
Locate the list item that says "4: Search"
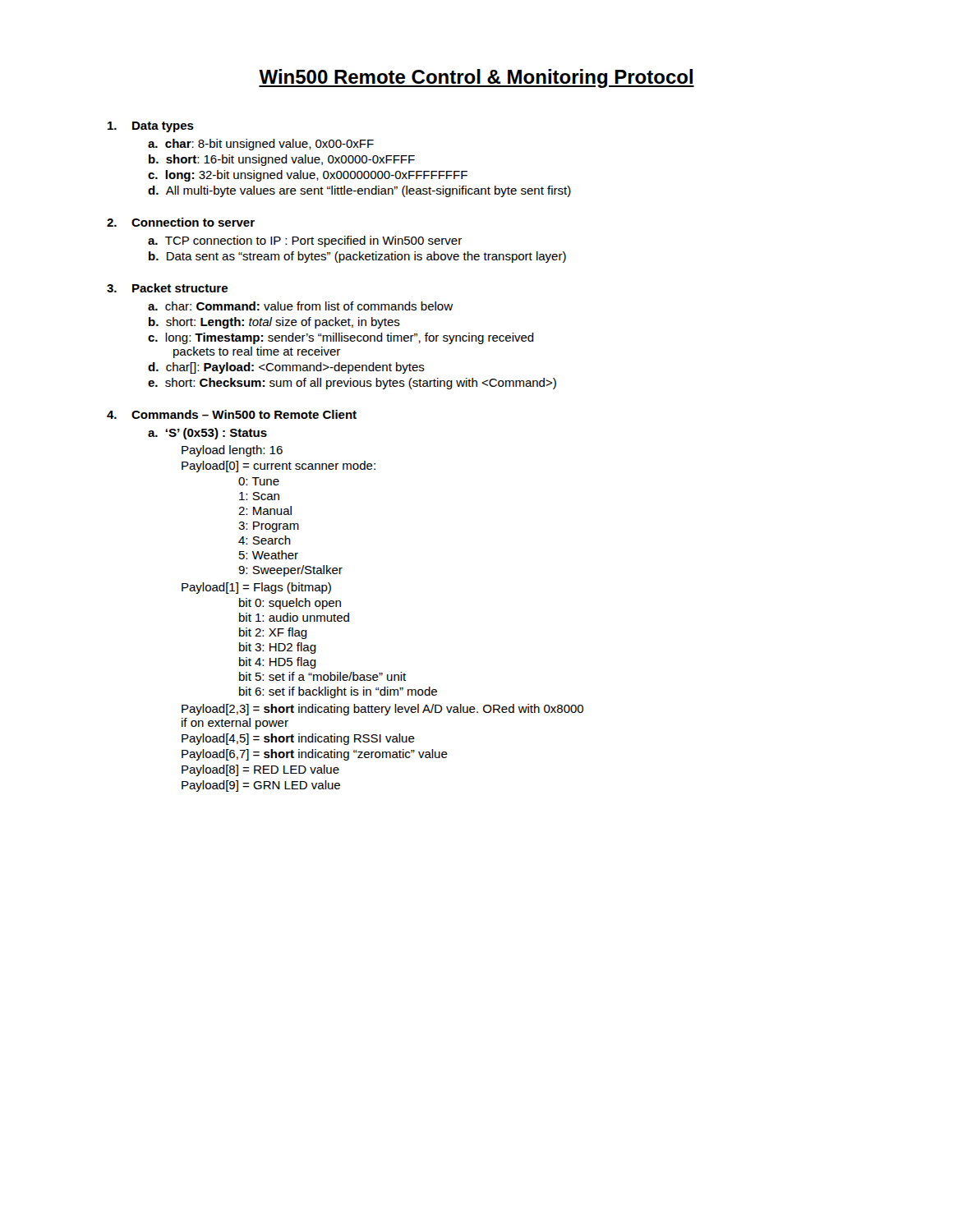coord(265,540)
